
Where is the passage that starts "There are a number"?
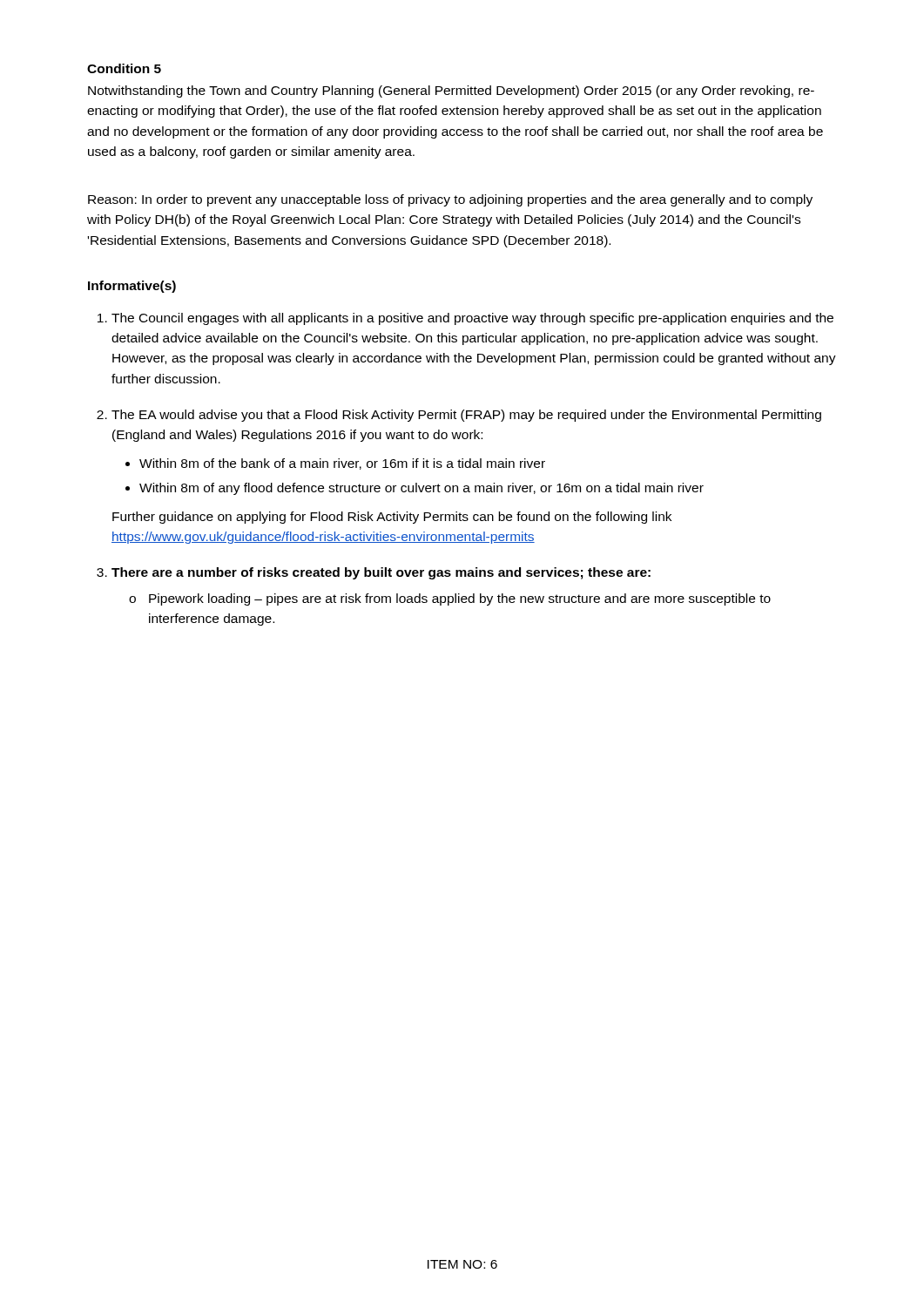tap(474, 597)
